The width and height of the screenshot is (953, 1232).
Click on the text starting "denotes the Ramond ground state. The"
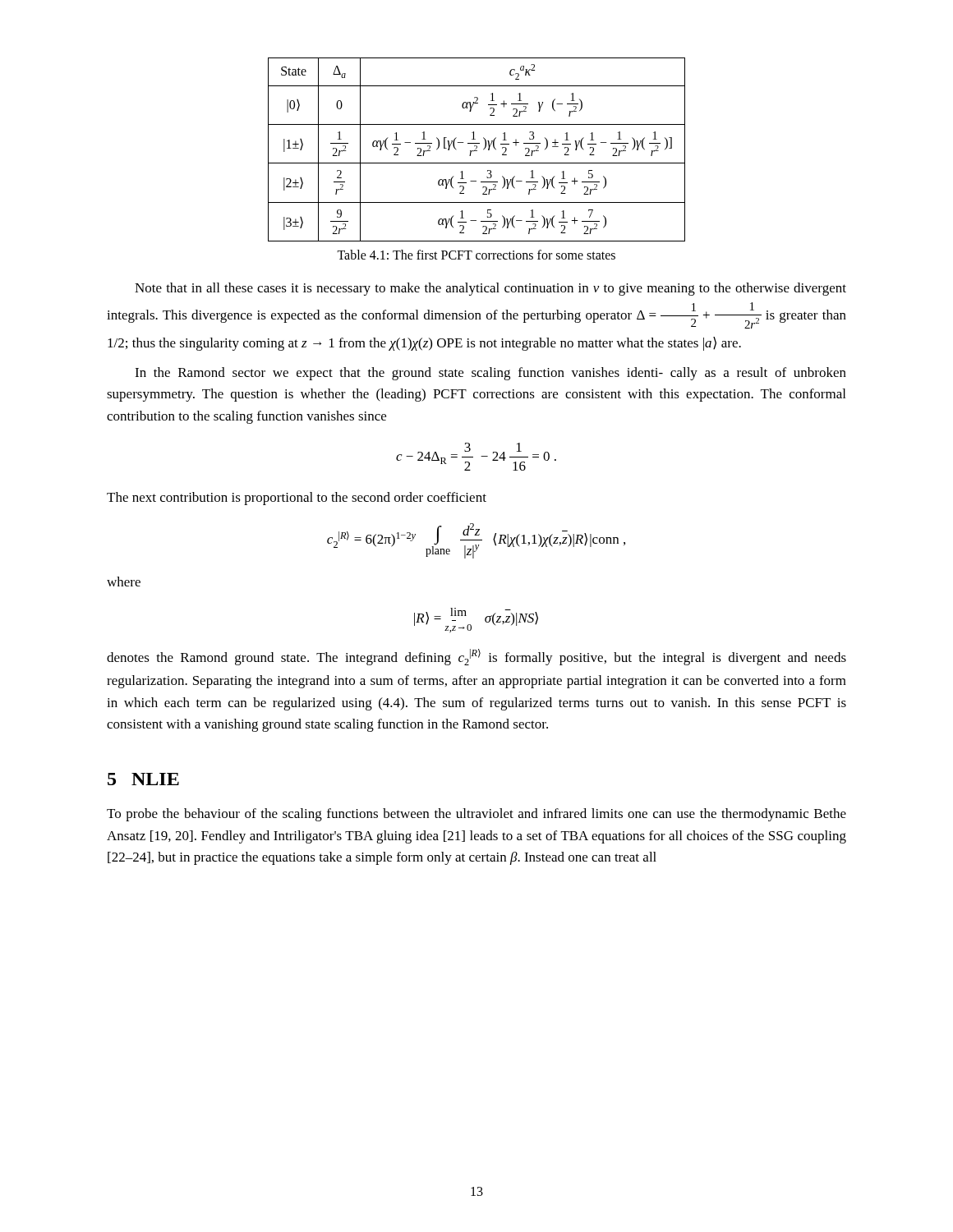tap(476, 691)
